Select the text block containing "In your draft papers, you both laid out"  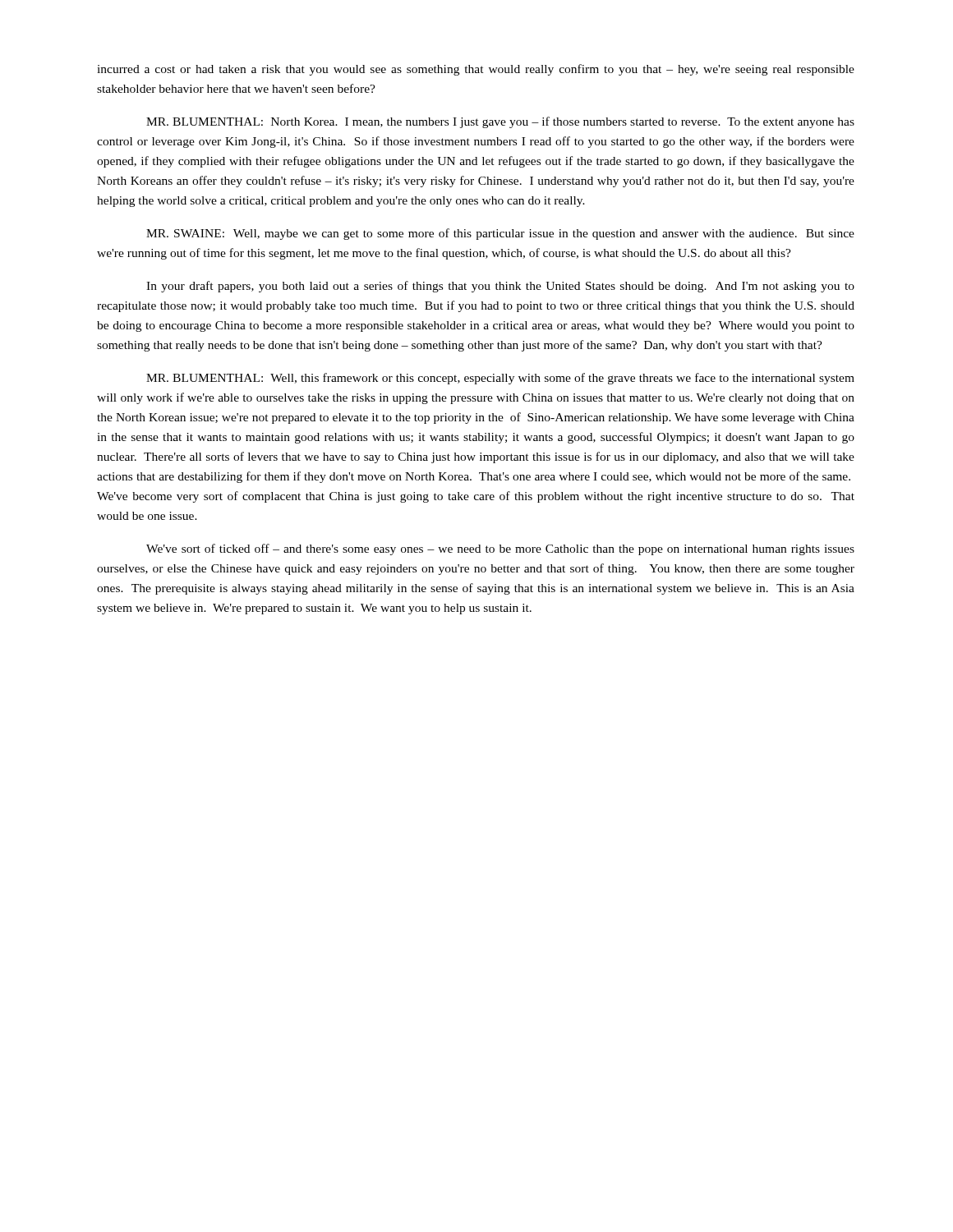point(476,315)
